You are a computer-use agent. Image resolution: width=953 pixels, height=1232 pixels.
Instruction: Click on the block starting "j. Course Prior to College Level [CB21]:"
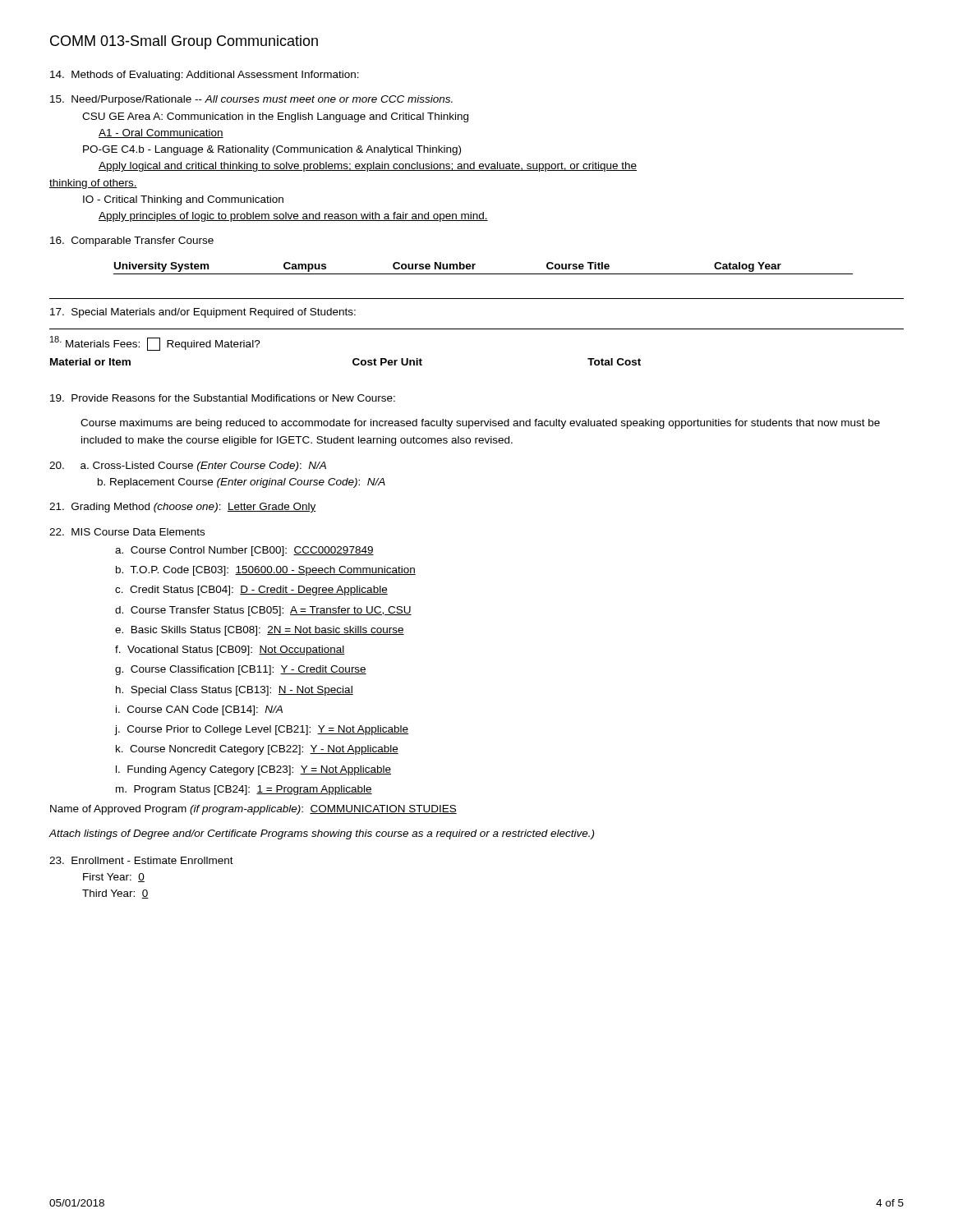[262, 729]
